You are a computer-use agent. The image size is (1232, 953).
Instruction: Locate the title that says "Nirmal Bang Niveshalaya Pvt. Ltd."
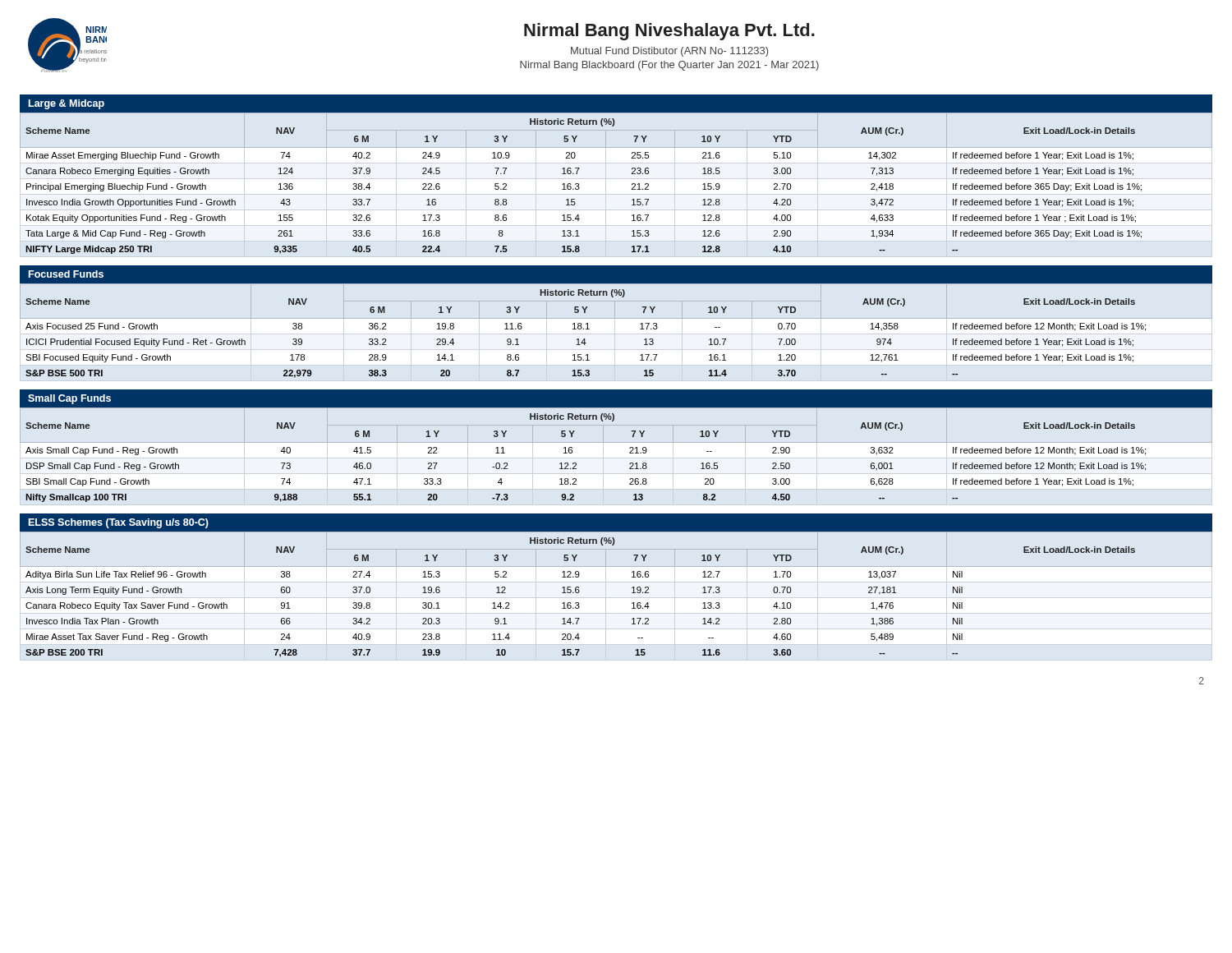click(669, 30)
